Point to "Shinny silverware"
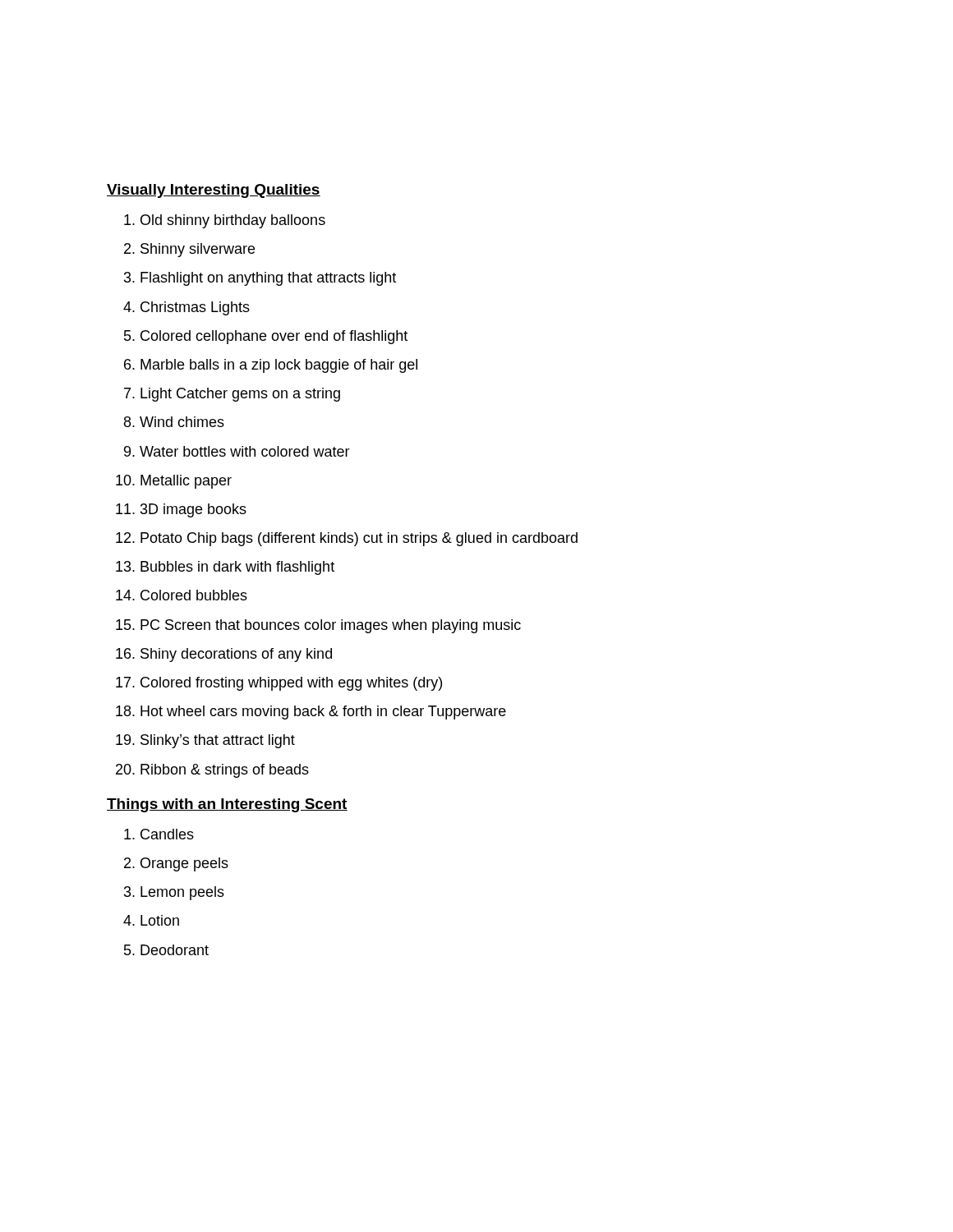 click(198, 250)
